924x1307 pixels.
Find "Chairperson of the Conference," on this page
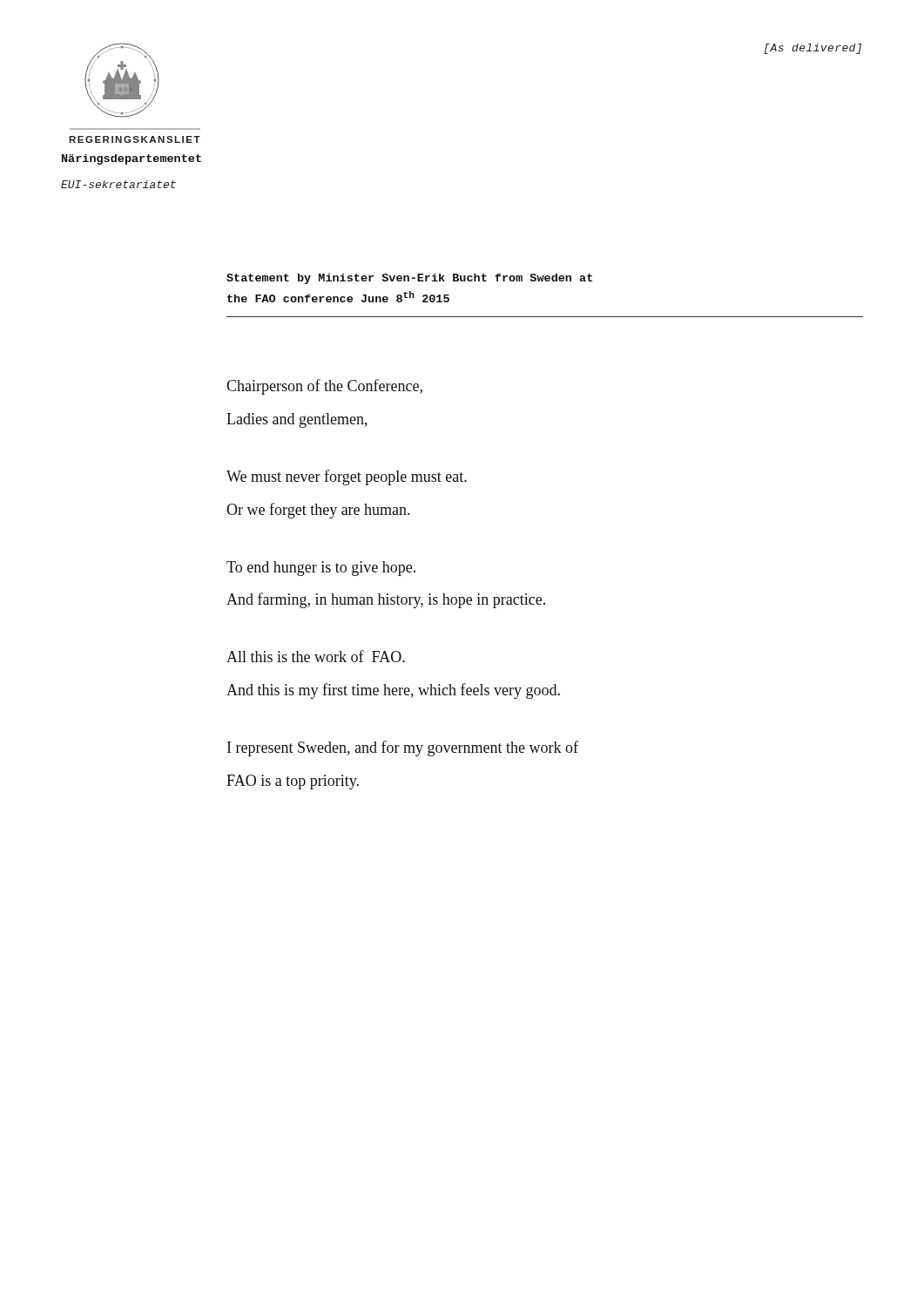click(x=325, y=386)
